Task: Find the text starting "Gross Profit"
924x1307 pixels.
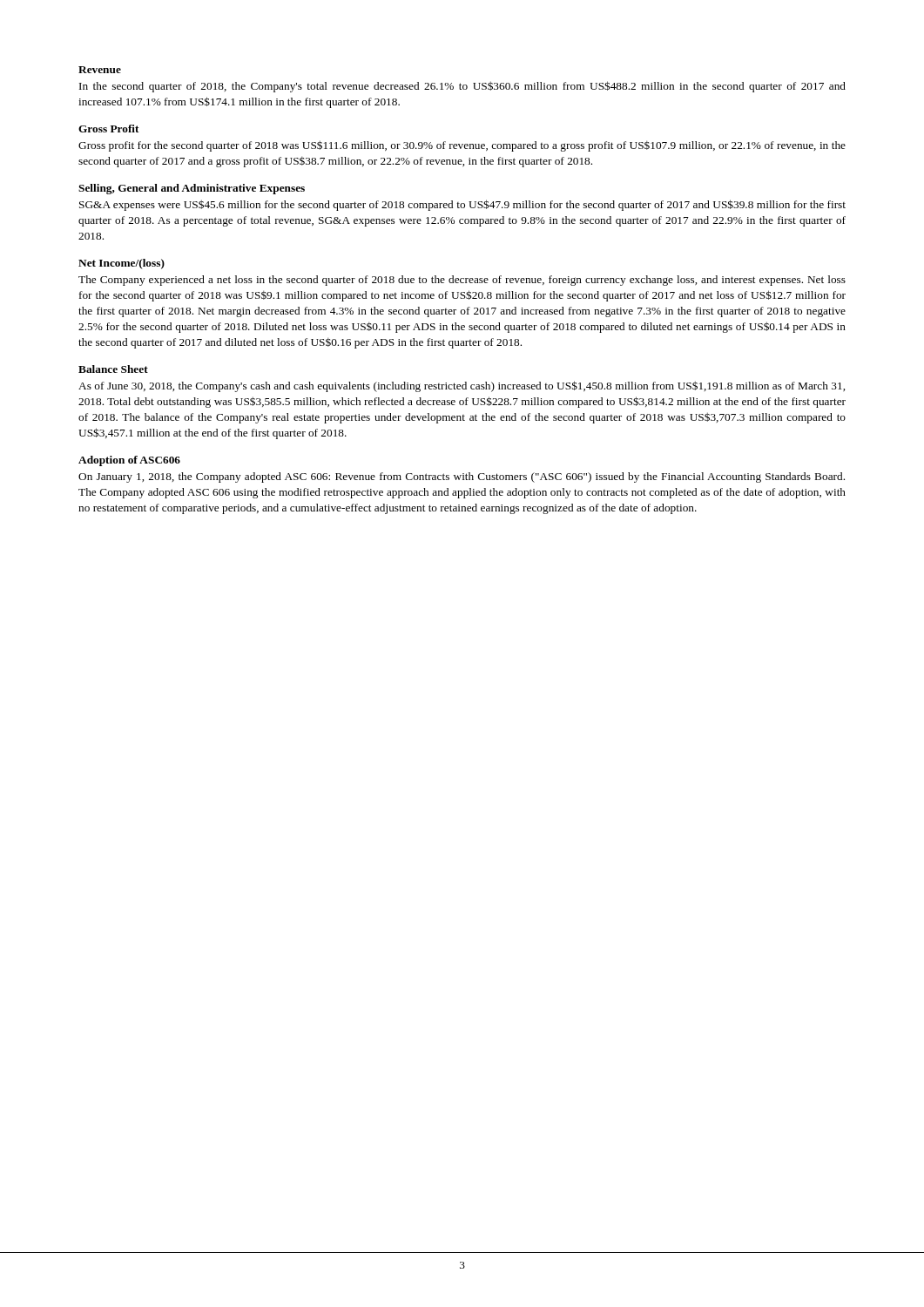Action: coord(109,128)
